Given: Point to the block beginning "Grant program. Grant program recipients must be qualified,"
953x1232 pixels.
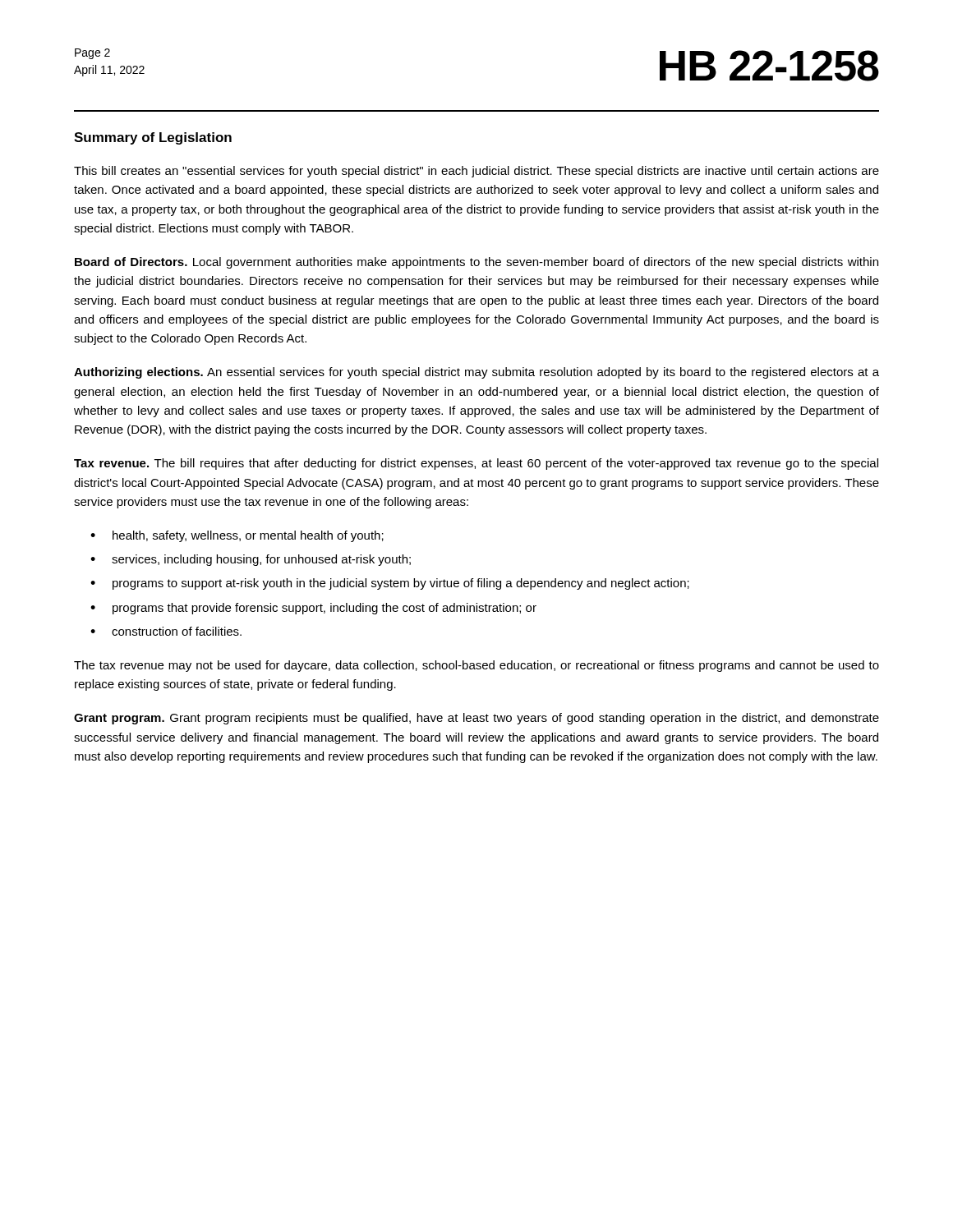Looking at the screenshot, I should 476,737.
